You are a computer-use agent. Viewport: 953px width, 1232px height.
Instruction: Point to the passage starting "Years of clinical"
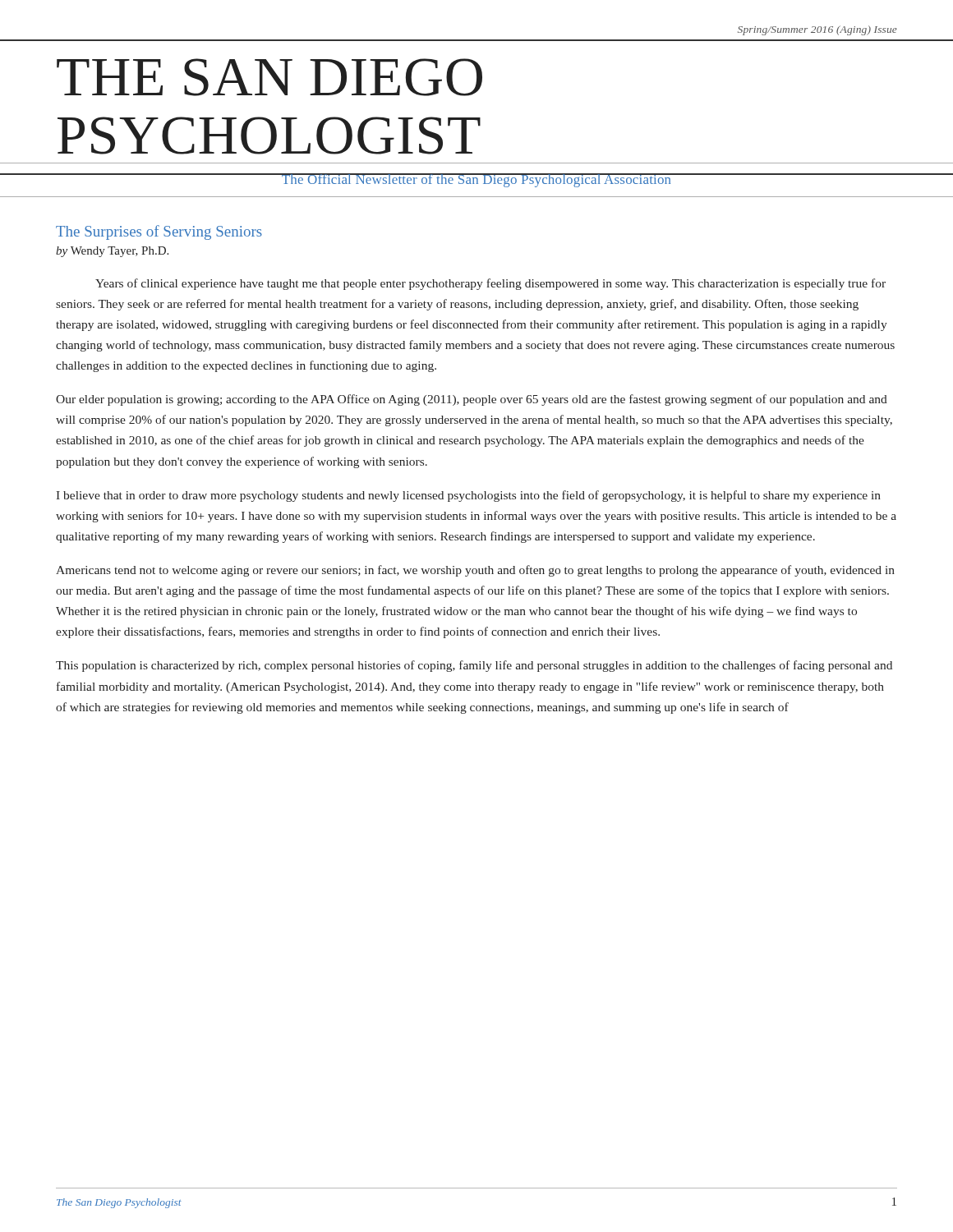click(476, 324)
